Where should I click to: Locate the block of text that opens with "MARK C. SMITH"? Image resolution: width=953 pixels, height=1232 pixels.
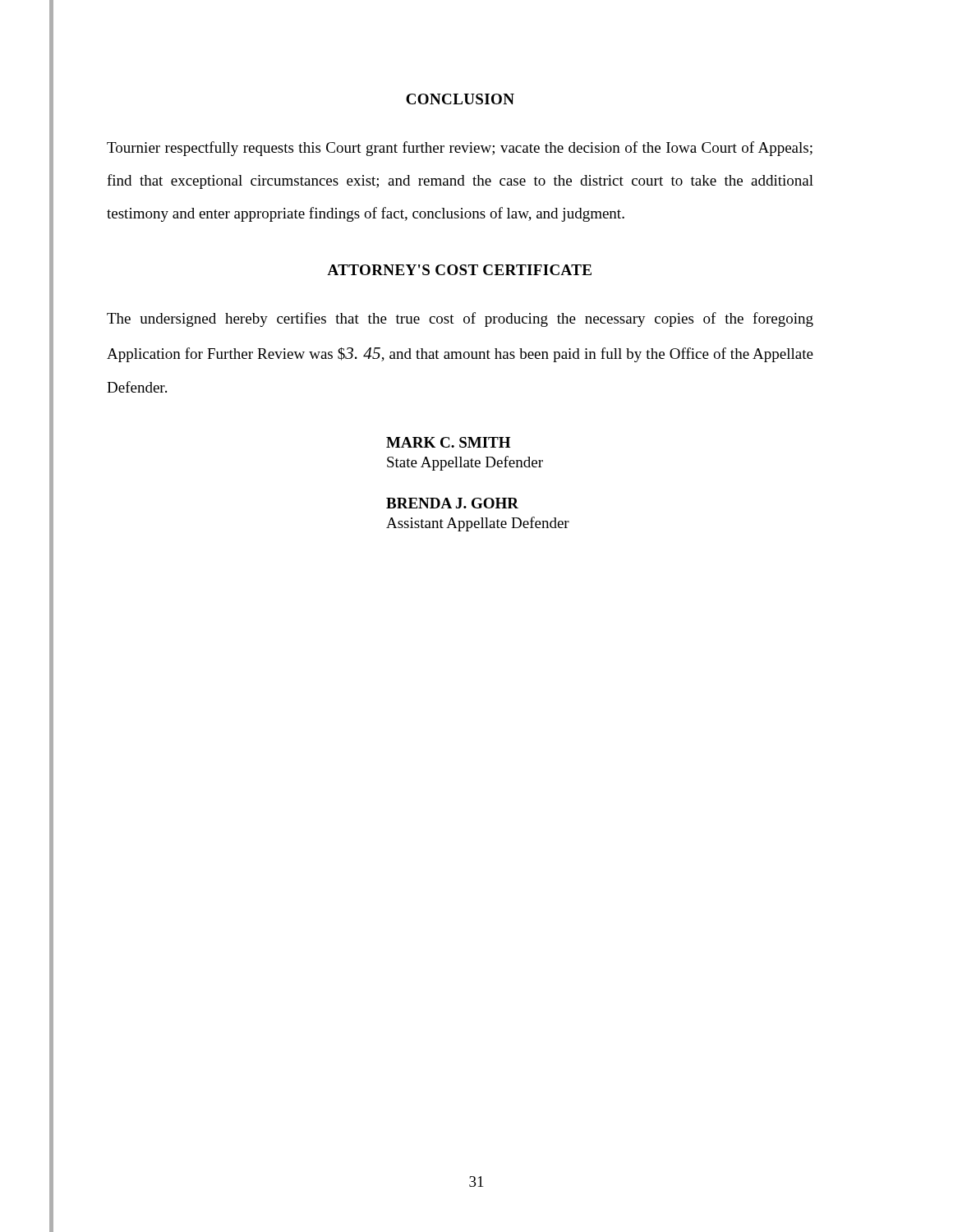click(x=448, y=442)
